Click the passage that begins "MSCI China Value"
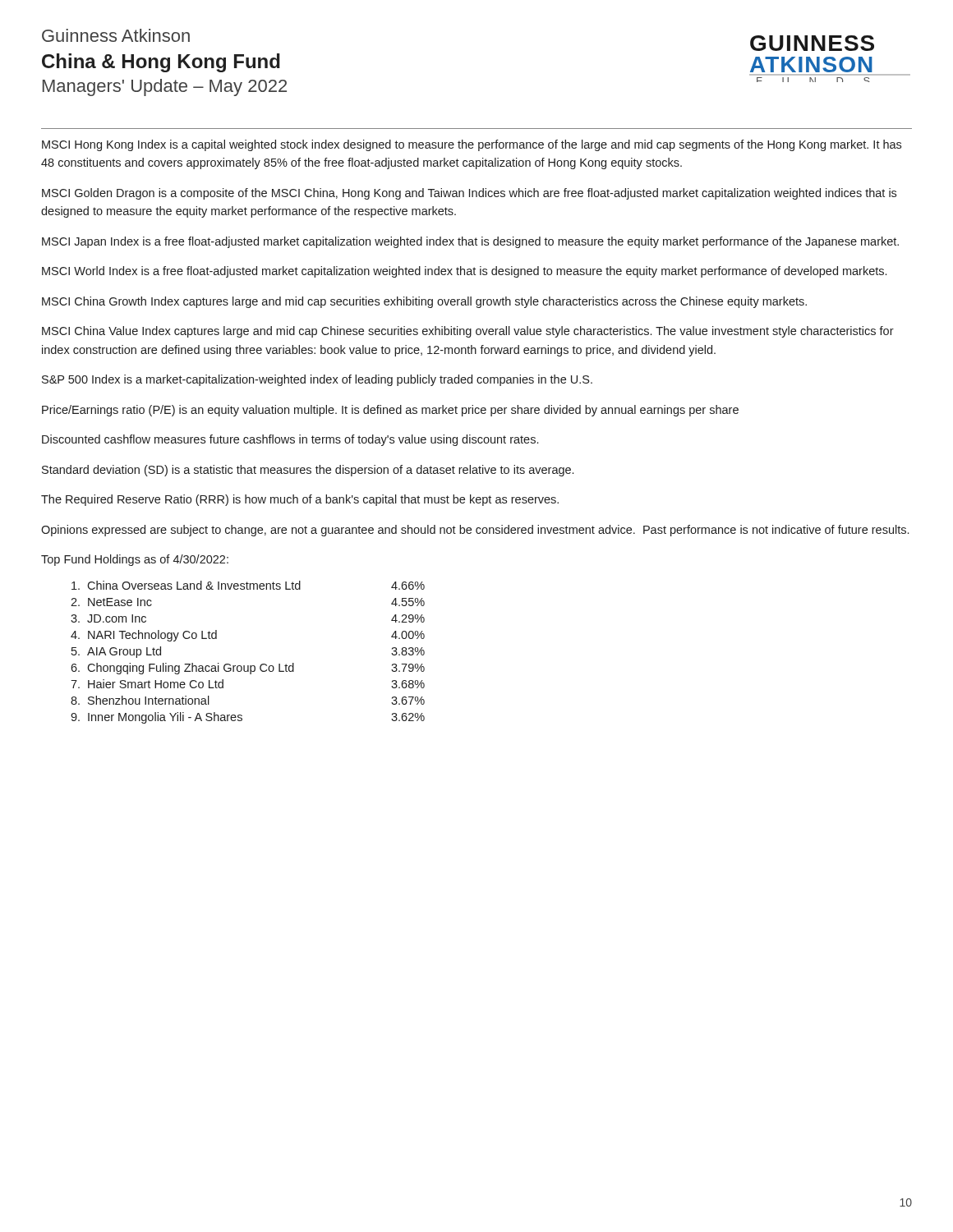953x1232 pixels. pos(467,340)
